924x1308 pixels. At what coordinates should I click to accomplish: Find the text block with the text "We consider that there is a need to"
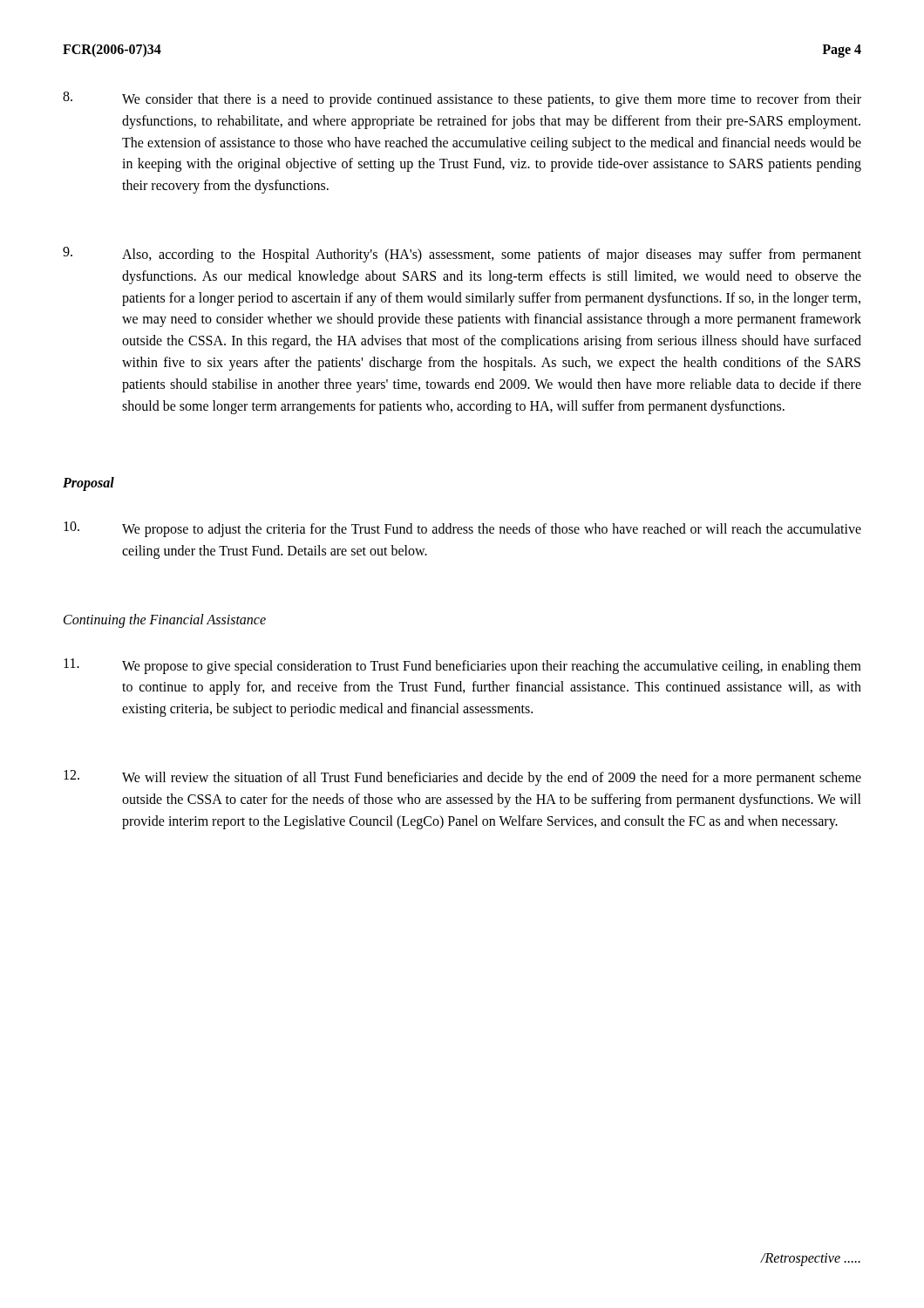[x=462, y=143]
